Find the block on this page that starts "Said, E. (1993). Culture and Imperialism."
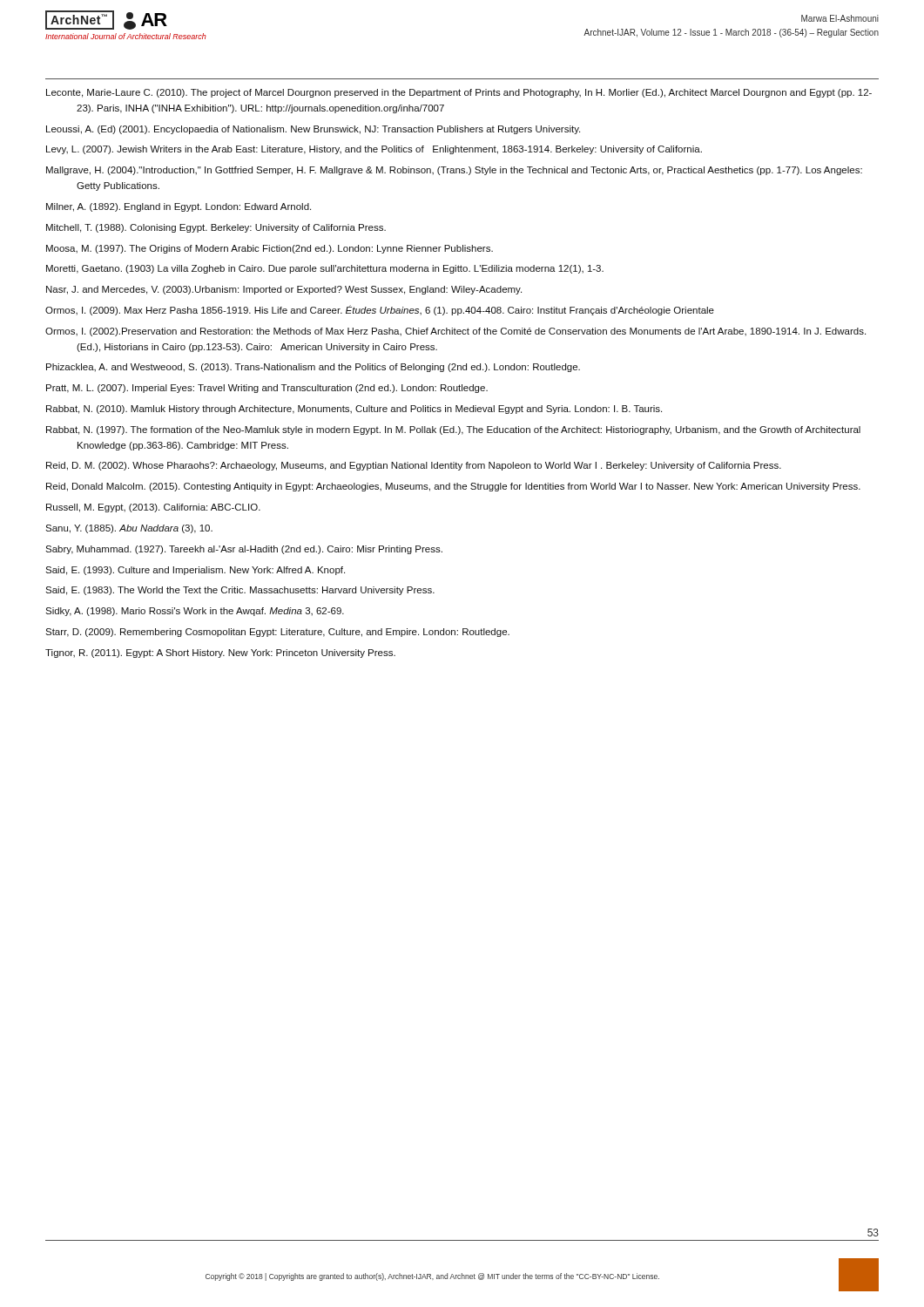924x1307 pixels. click(x=196, y=569)
